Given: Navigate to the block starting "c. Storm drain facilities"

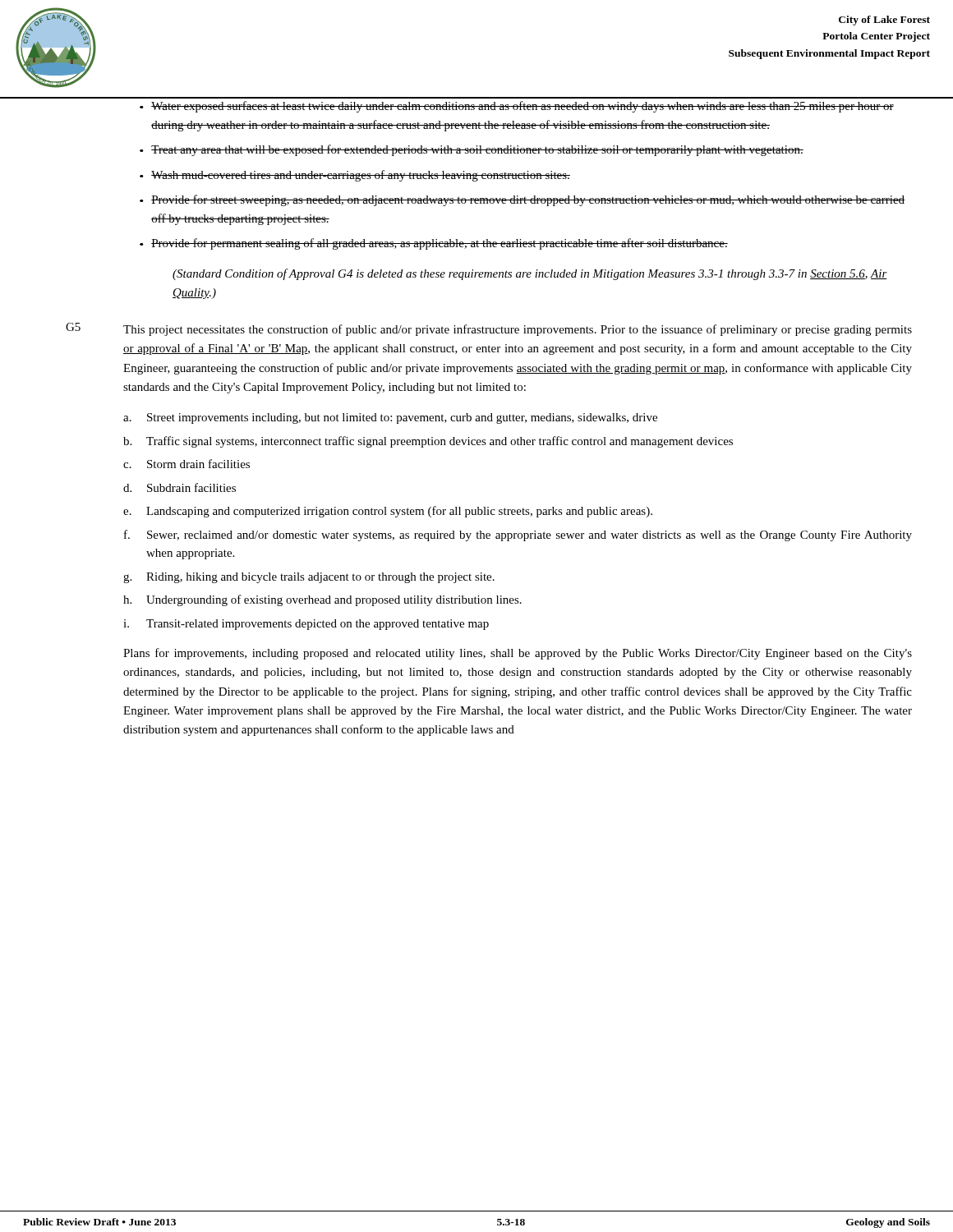Looking at the screenshot, I should coord(186,464).
